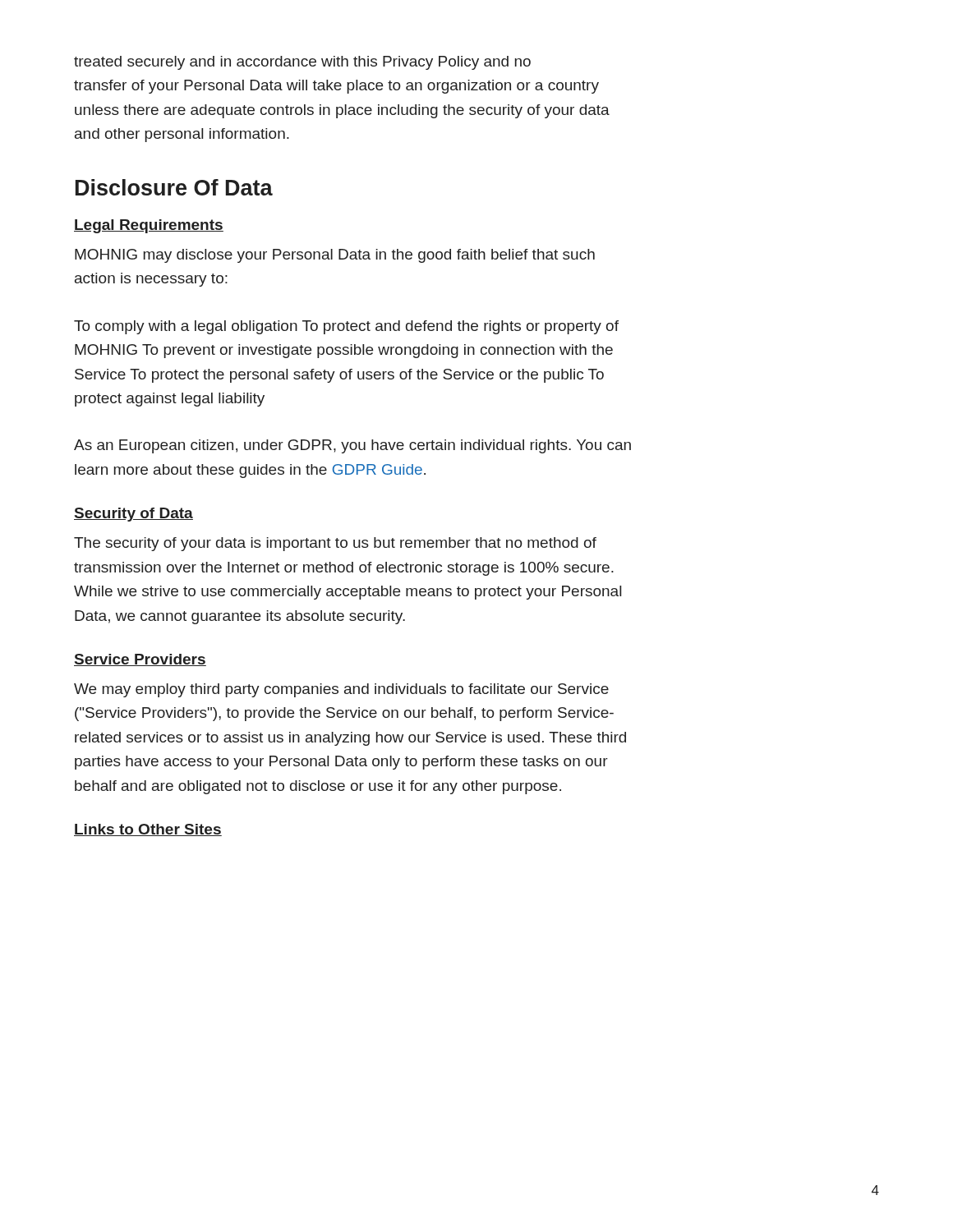Find the section header containing "Links to Other Sites"
Screen dimensions: 1232x953
[x=148, y=829]
